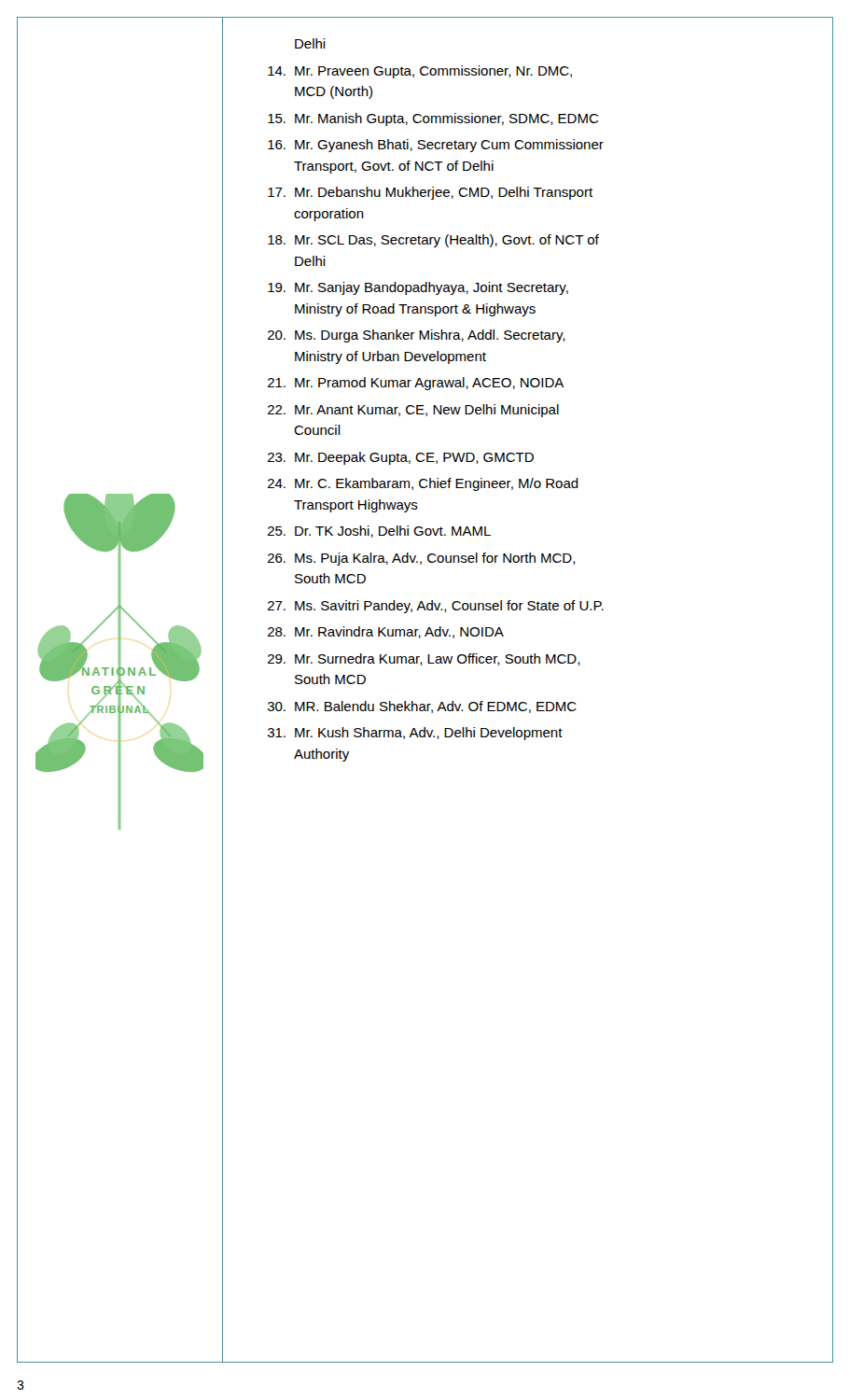850x1400 pixels.
Task: Find the block on this page that starts "18. Mr. SCL"
Action: (x=528, y=251)
